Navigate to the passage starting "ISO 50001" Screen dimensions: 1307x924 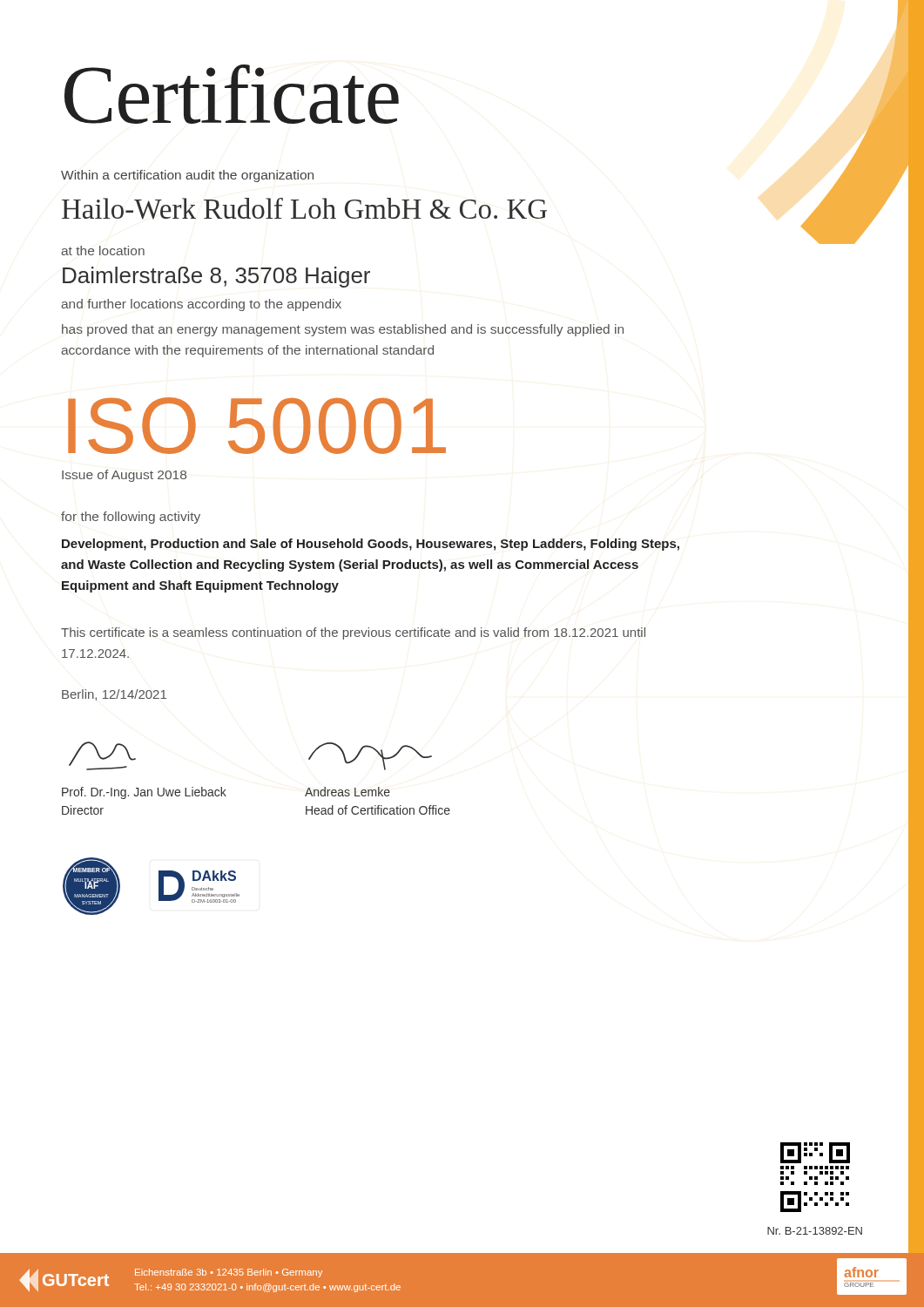tap(256, 426)
